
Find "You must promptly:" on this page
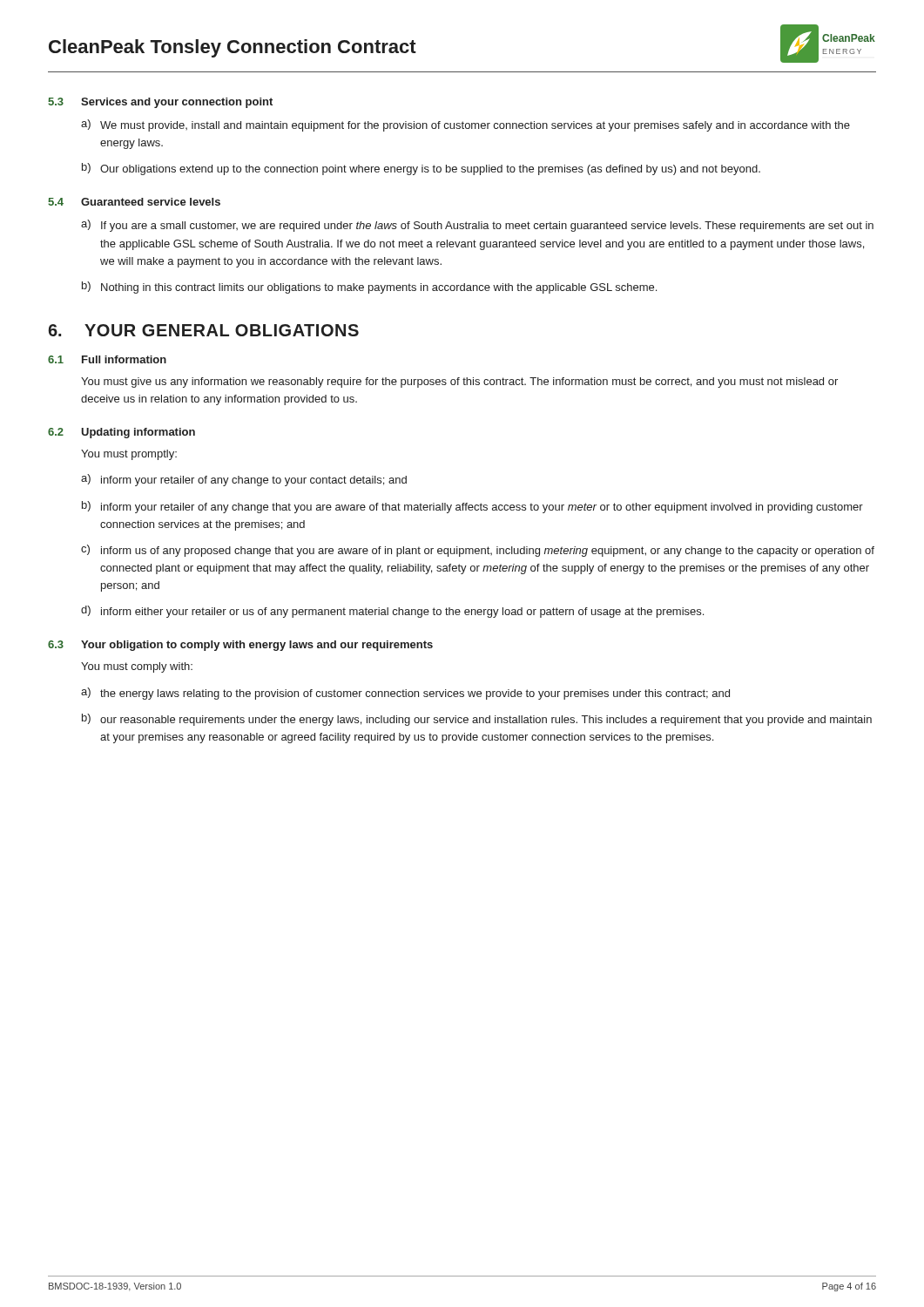pyautogui.click(x=129, y=454)
